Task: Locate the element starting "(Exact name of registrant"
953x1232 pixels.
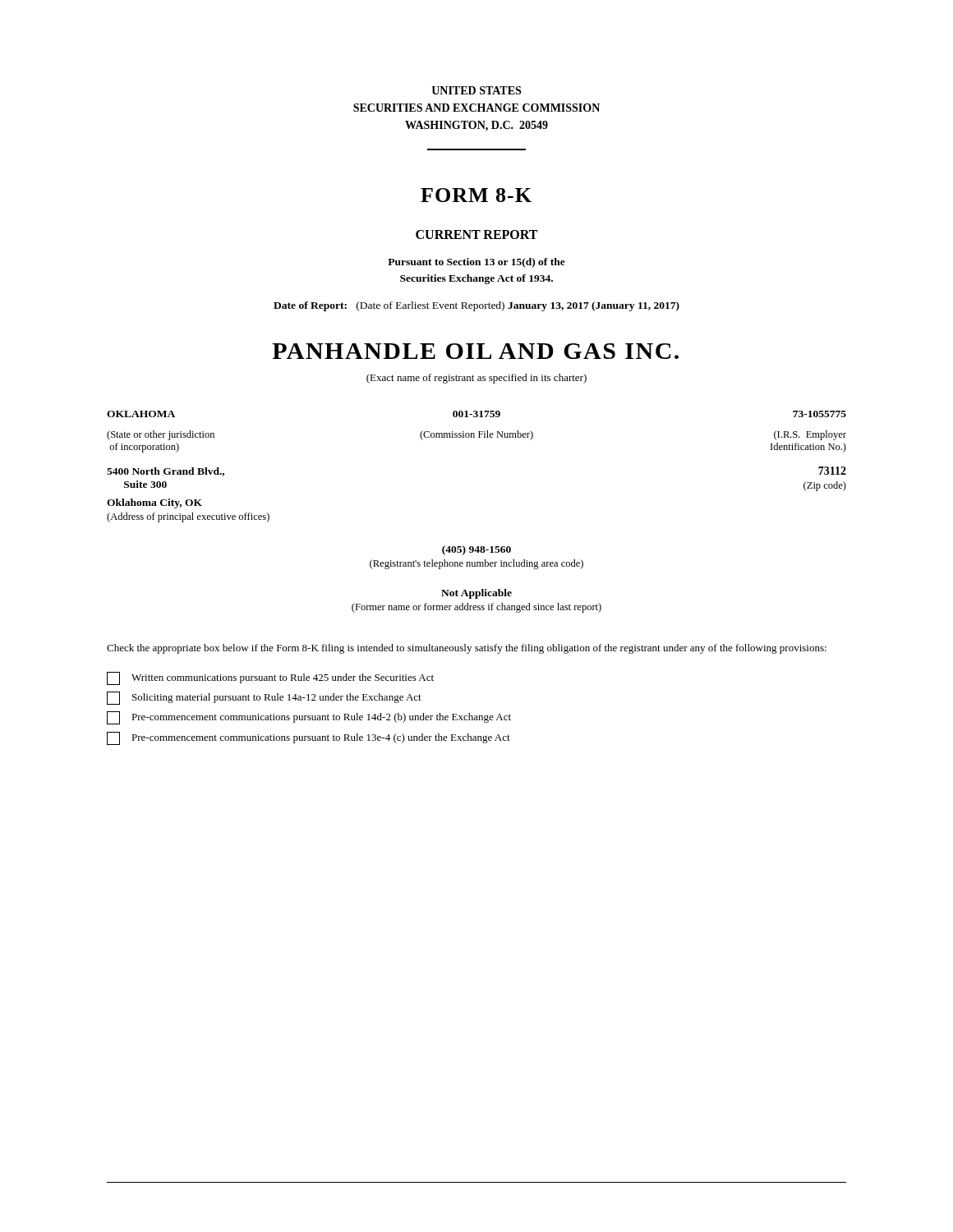Action: (x=476, y=377)
